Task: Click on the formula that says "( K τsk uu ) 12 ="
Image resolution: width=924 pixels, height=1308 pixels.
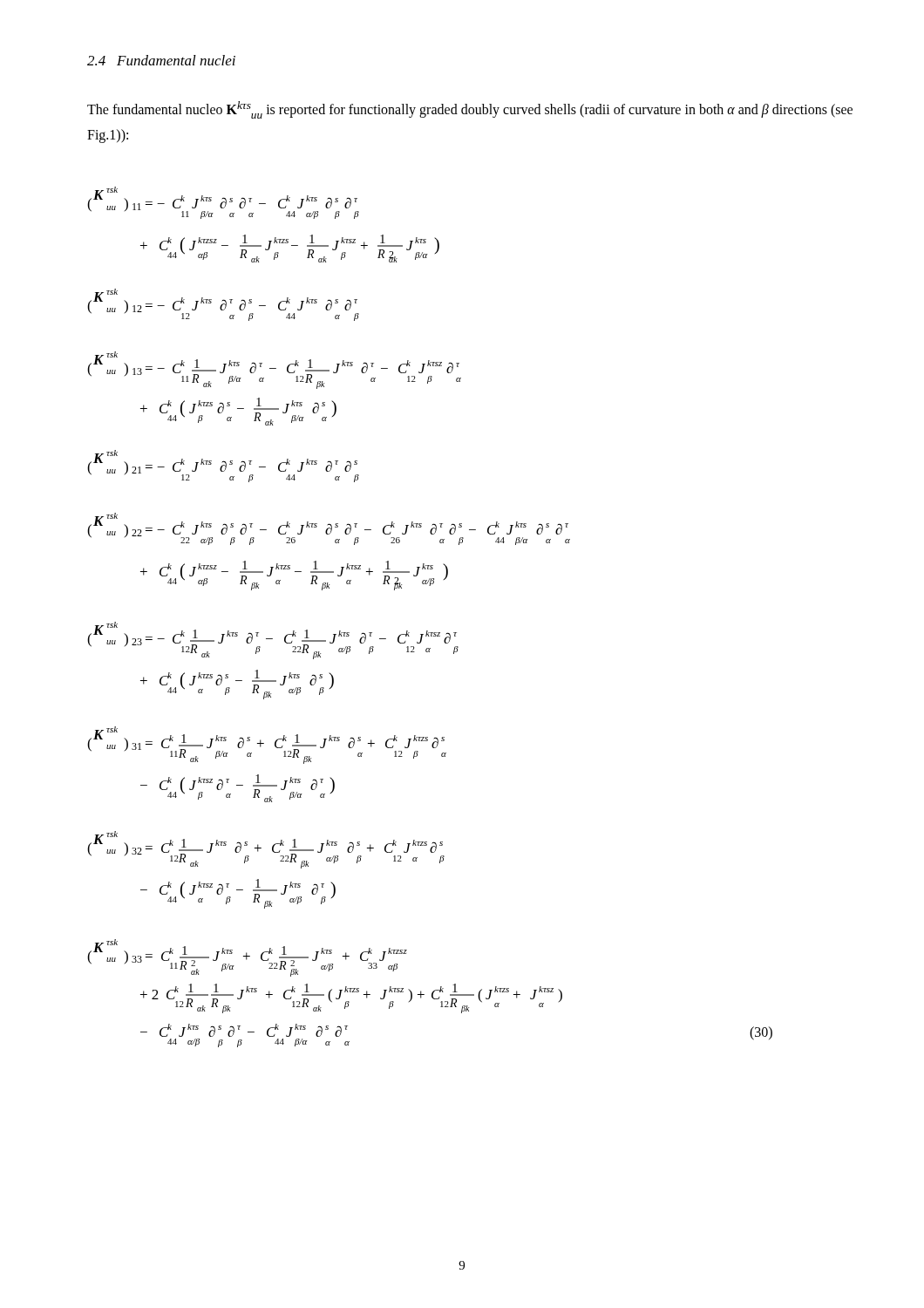Action: point(349,304)
